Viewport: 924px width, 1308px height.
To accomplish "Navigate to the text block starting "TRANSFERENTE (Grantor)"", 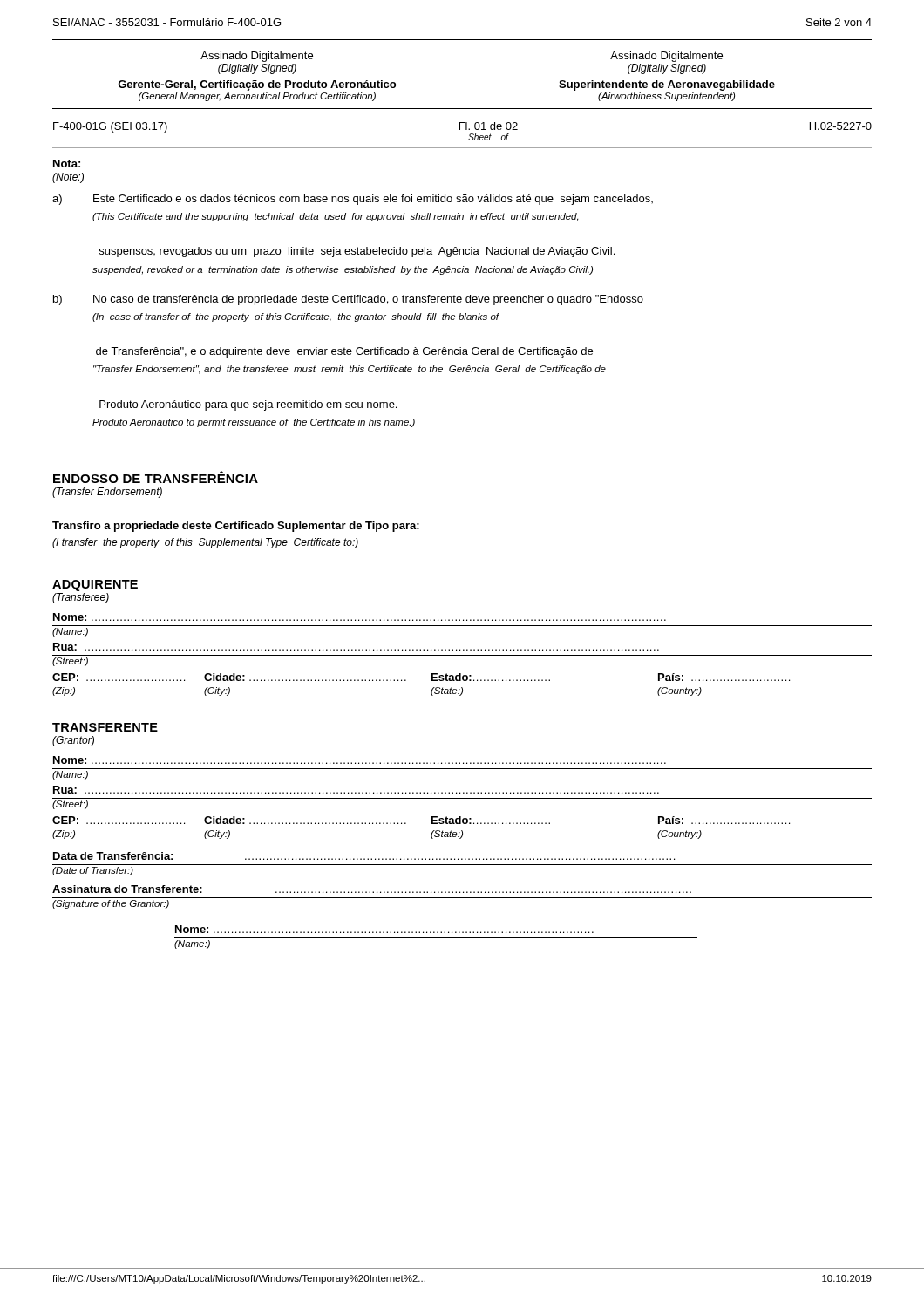I will click(105, 727).
